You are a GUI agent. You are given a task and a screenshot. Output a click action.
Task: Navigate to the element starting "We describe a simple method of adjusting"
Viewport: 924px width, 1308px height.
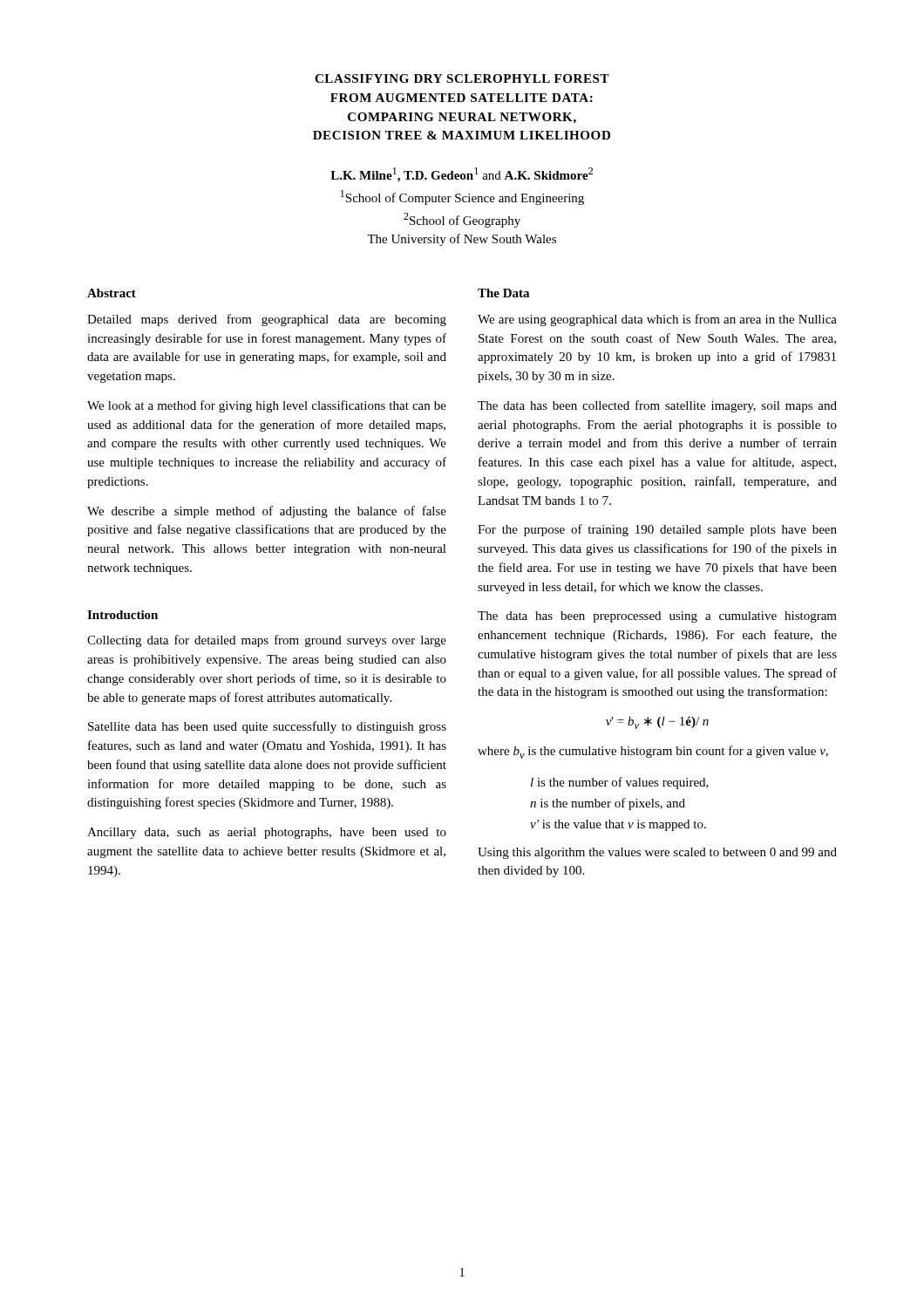[267, 540]
